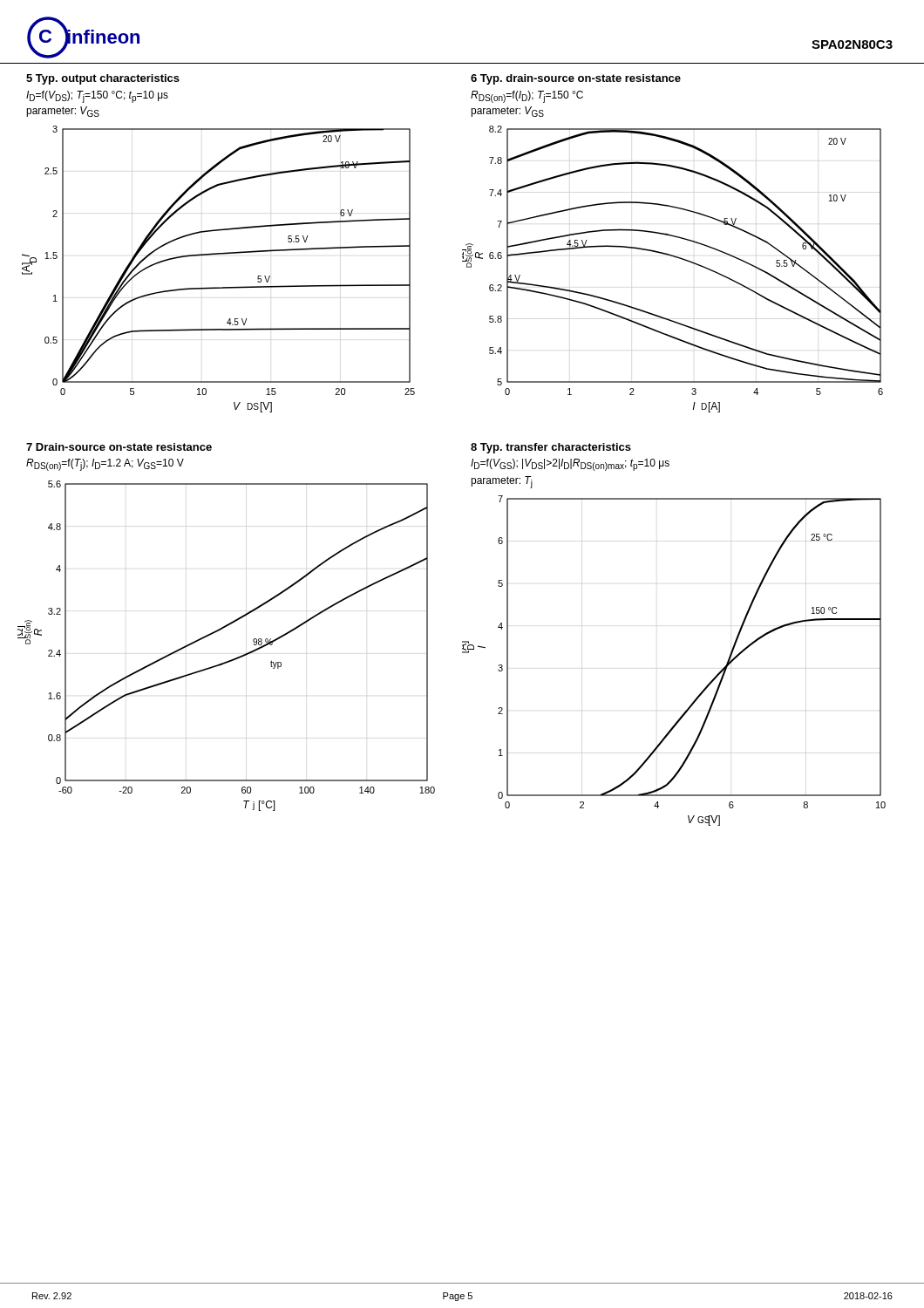This screenshot has height=1308, width=924.
Task: Click on the text block starting "7 Drain-source on-state resistance"
Action: click(119, 447)
